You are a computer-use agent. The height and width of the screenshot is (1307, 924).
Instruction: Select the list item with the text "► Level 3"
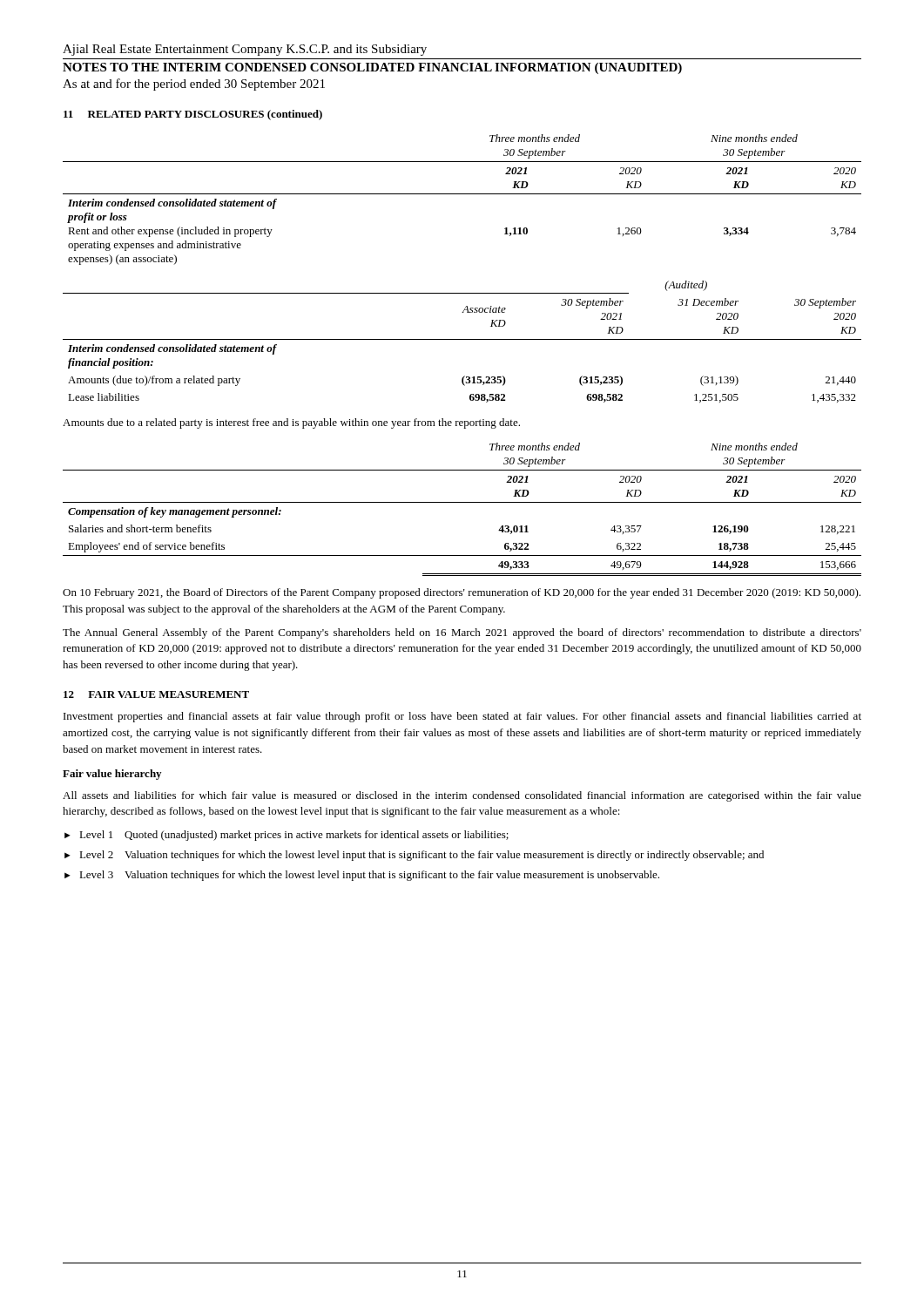point(462,875)
